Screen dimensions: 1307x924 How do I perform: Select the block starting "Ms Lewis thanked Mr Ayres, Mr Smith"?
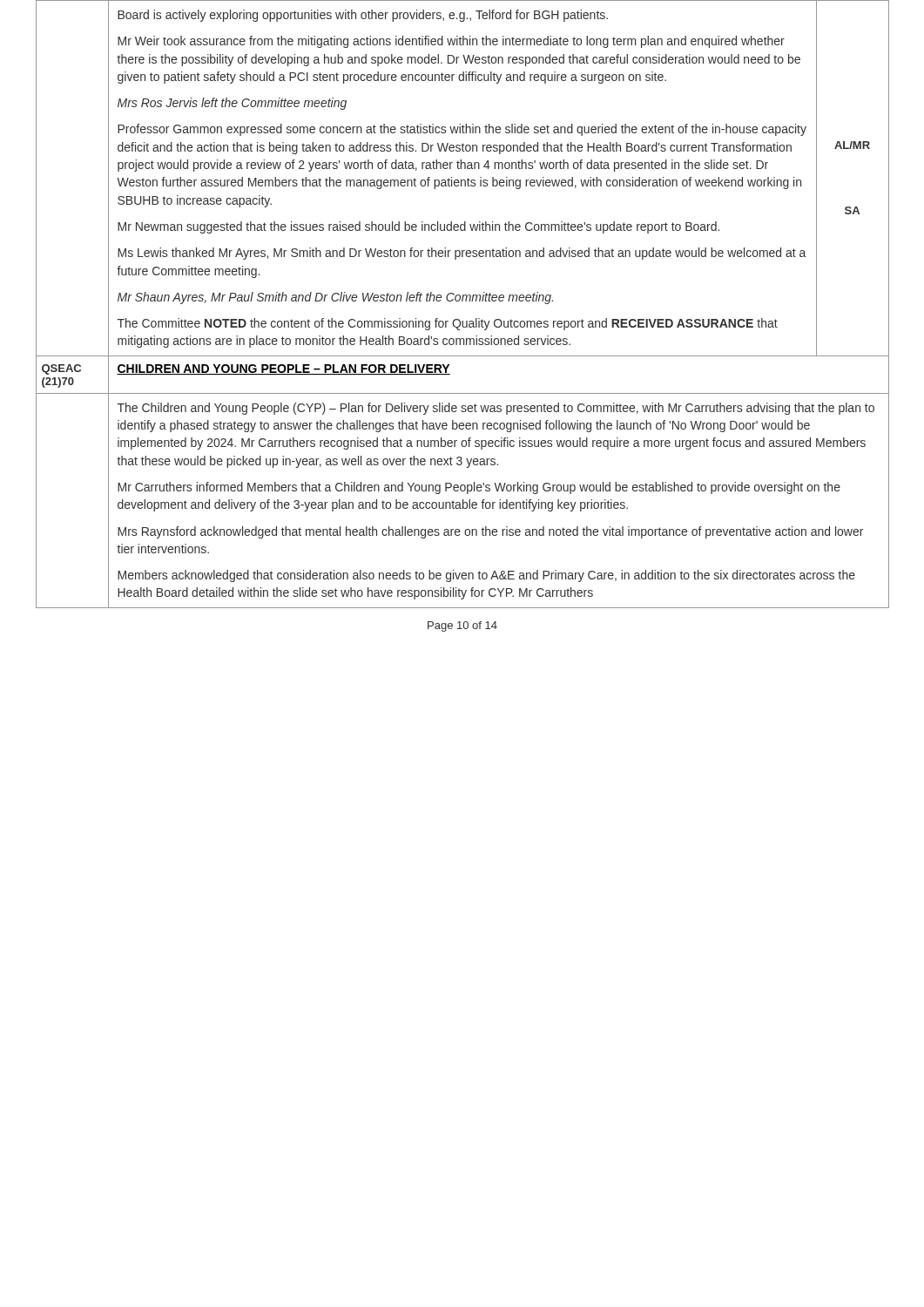pos(462,262)
